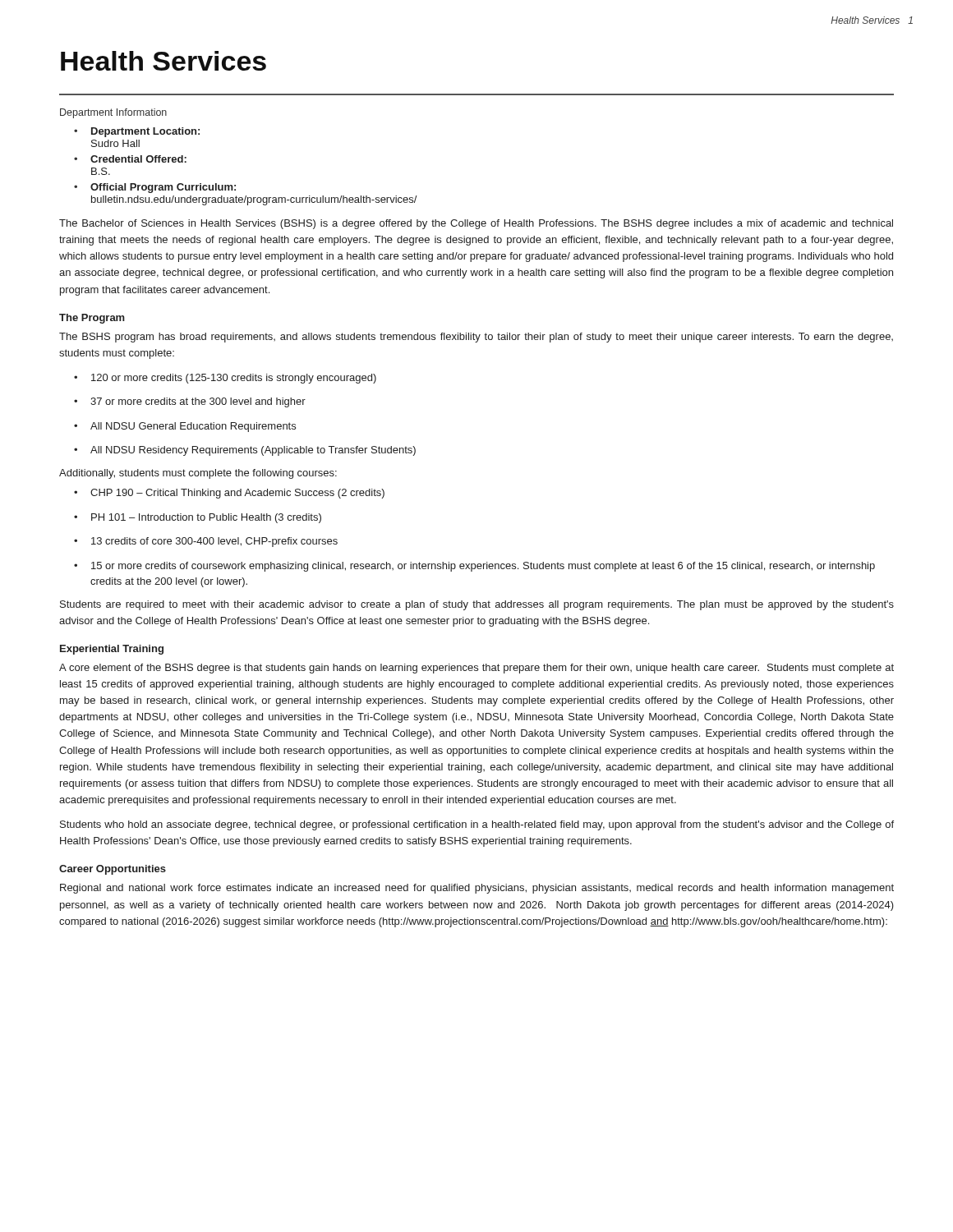Locate the list item that says "•37 or more credits at the 300 level"
The image size is (953, 1232).
click(190, 402)
